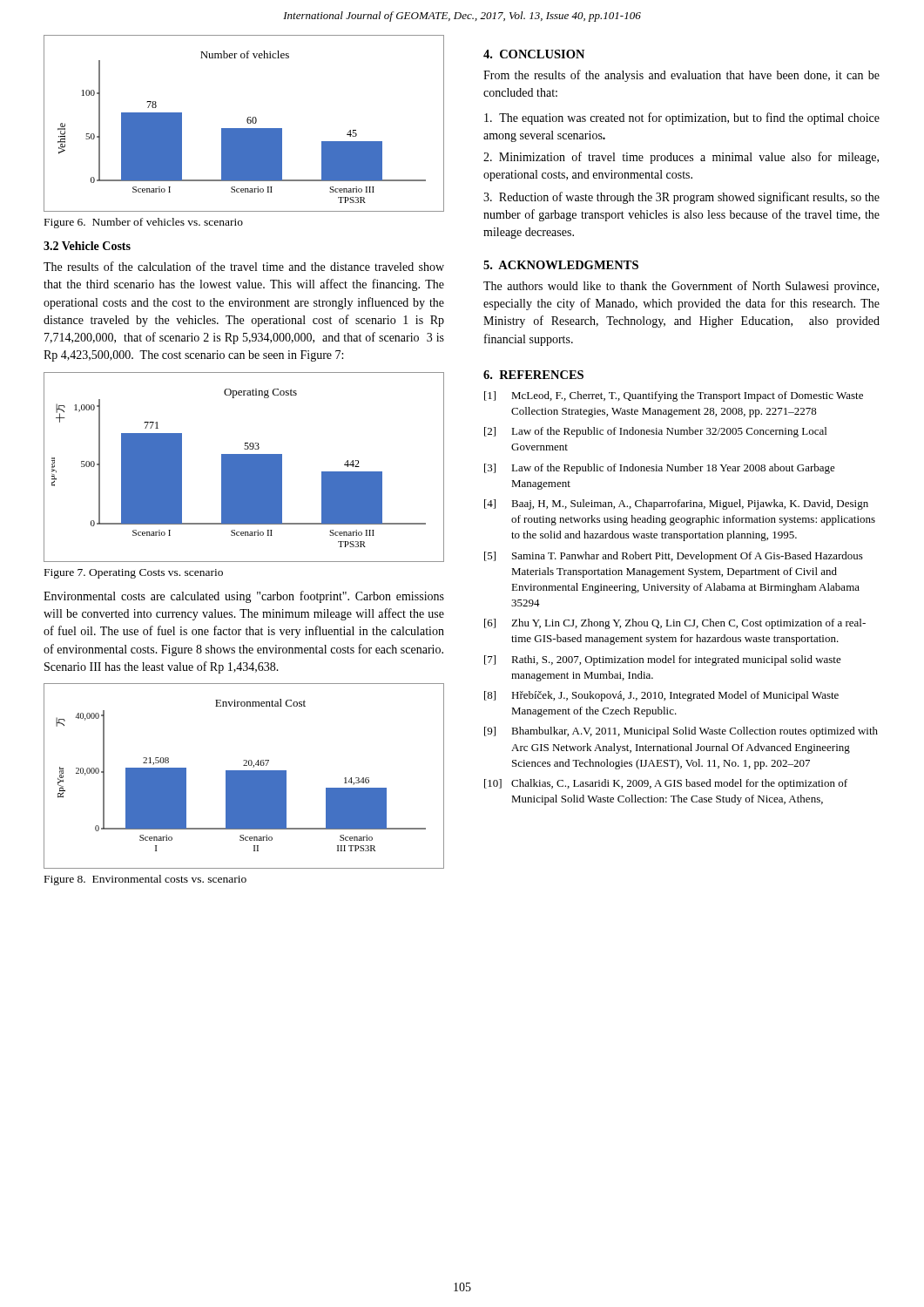
Task: Find the list item that says "[4] Baaj, H, M., Suleiman, A., Chaparrofarina,"
Action: click(681, 520)
